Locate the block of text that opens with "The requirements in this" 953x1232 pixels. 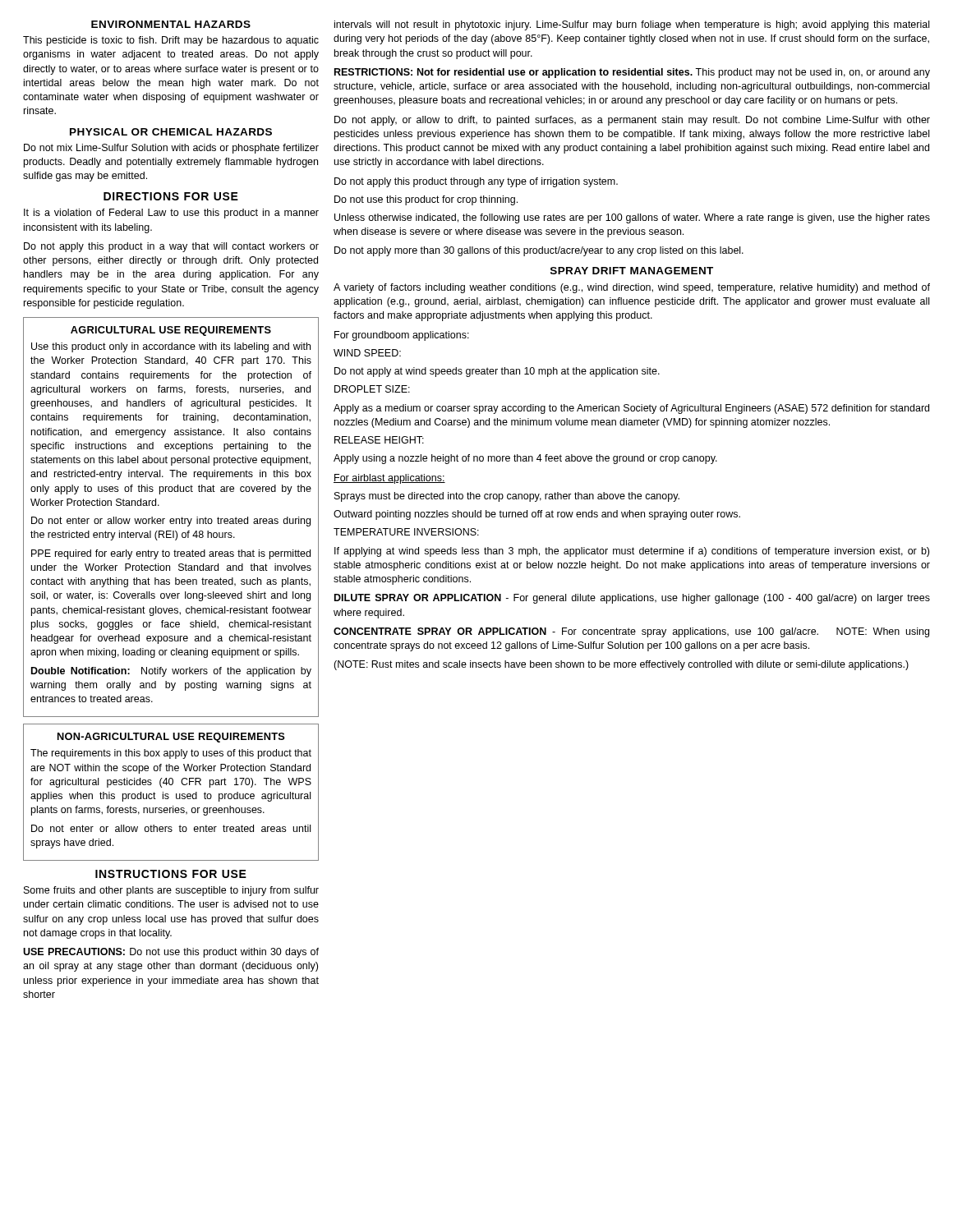pos(171,798)
